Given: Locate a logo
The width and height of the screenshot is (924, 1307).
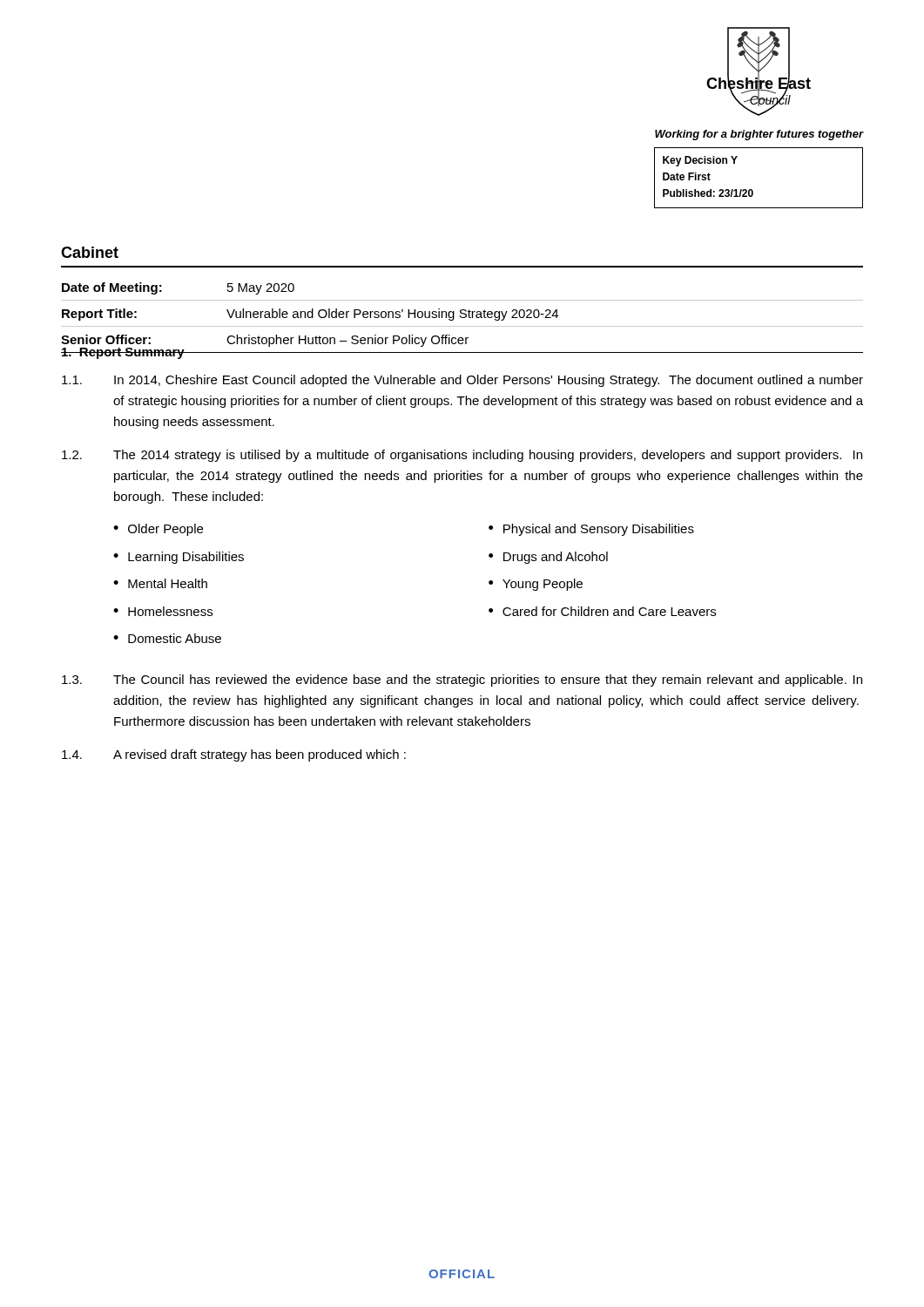Looking at the screenshot, I should [759, 117].
